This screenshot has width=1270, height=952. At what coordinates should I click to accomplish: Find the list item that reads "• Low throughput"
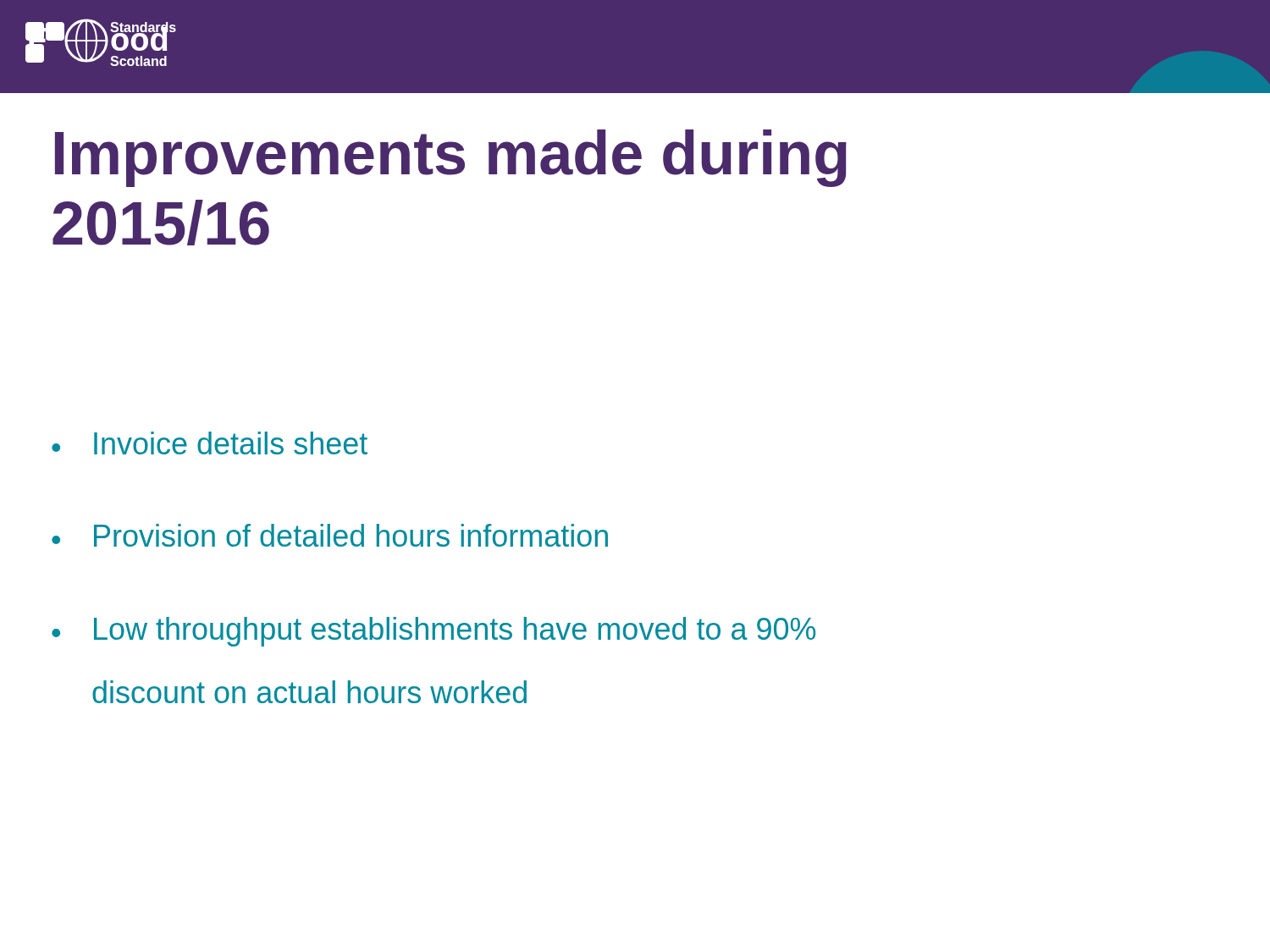coord(434,631)
